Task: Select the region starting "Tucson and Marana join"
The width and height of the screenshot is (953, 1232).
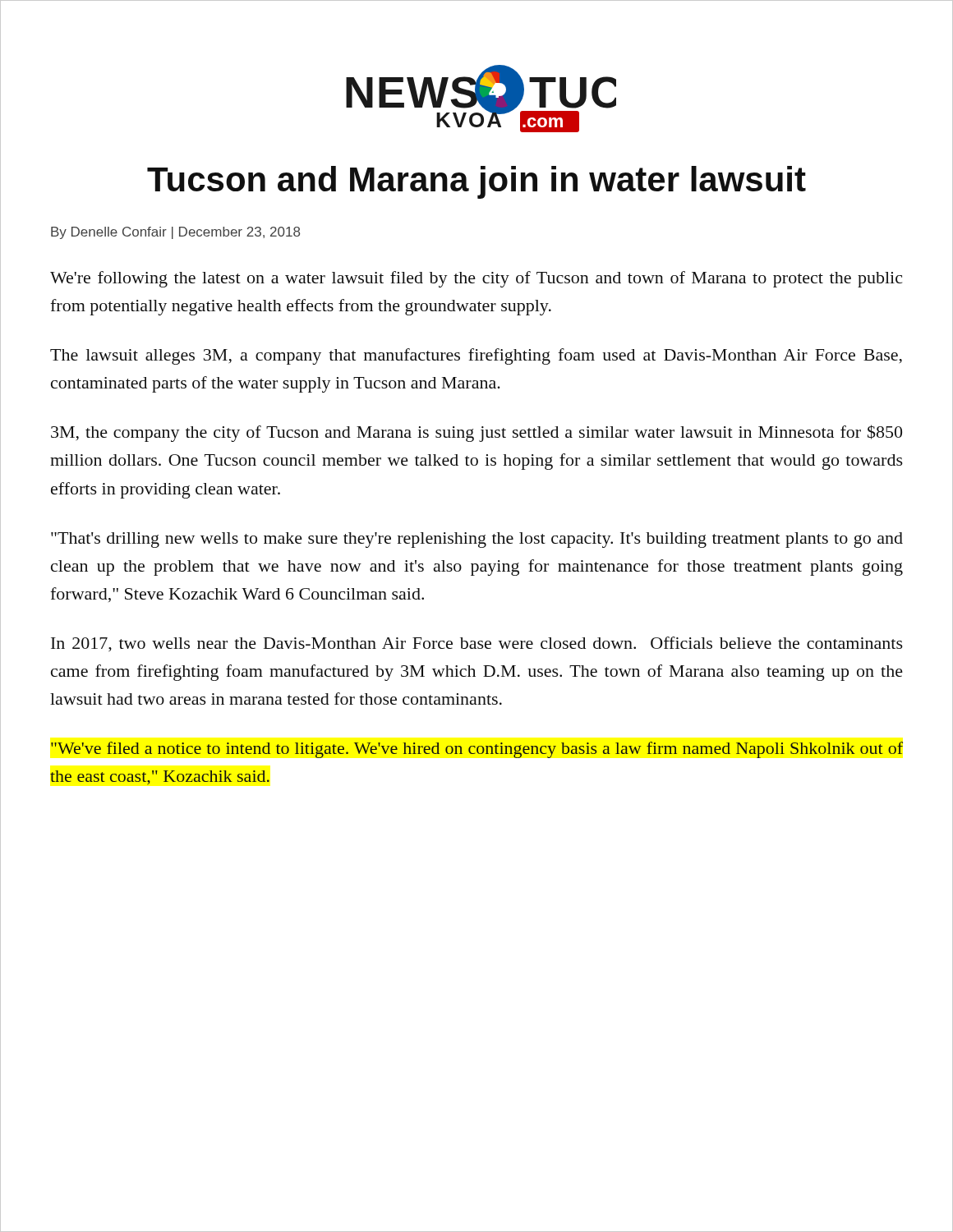Action: click(x=476, y=180)
